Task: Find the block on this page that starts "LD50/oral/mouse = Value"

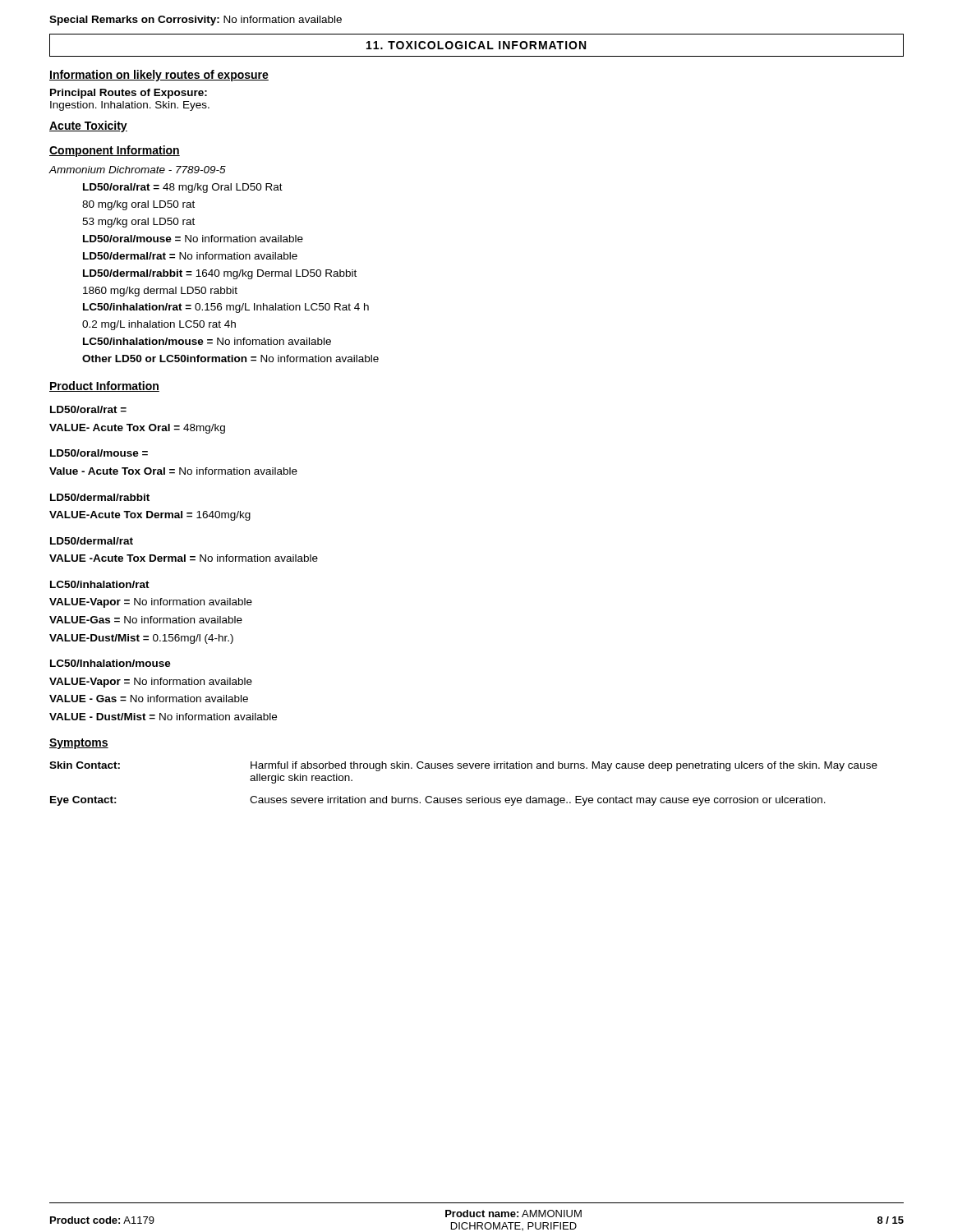Action: coord(173,462)
